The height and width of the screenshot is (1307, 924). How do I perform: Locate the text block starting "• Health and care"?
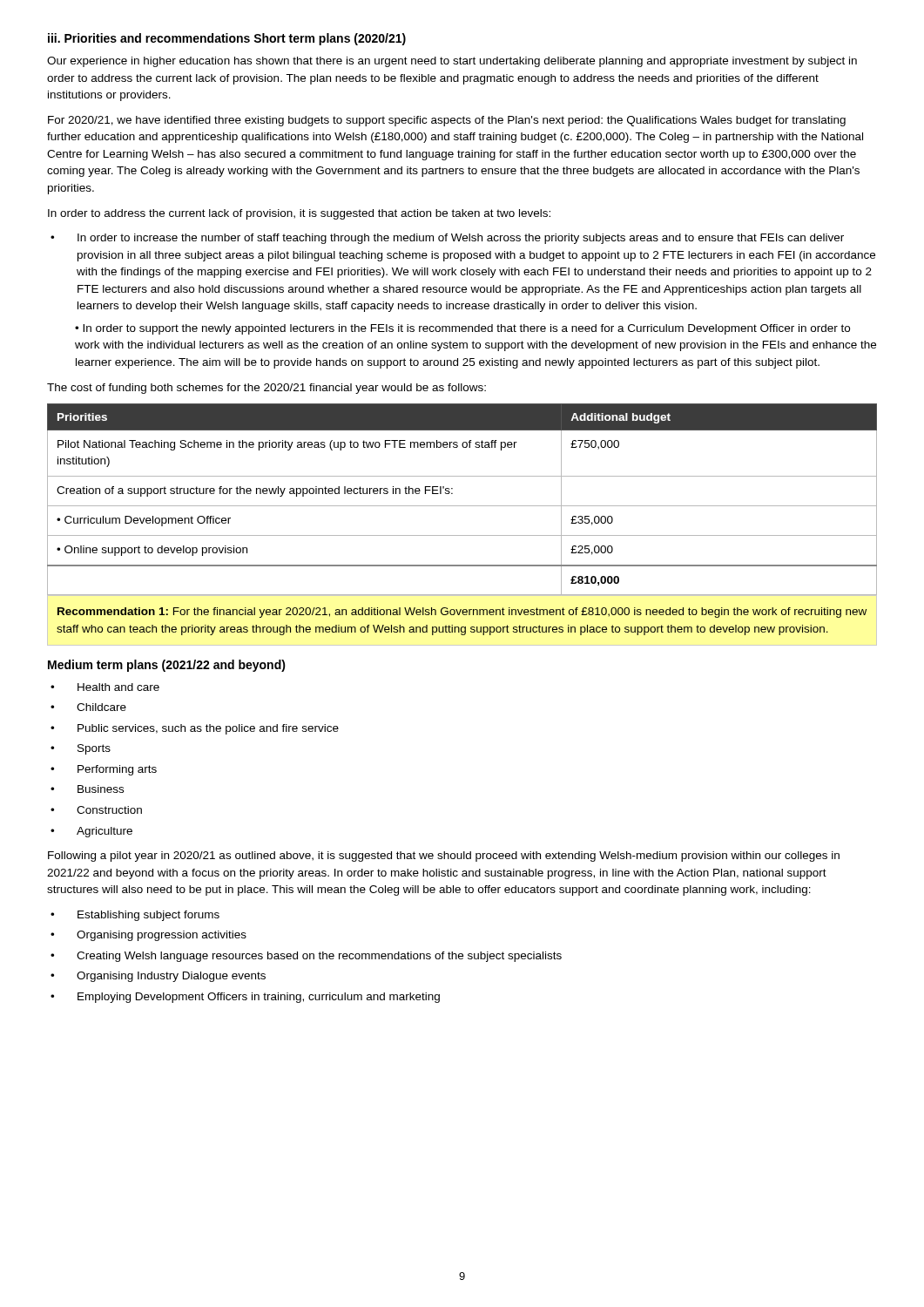click(105, 687)
